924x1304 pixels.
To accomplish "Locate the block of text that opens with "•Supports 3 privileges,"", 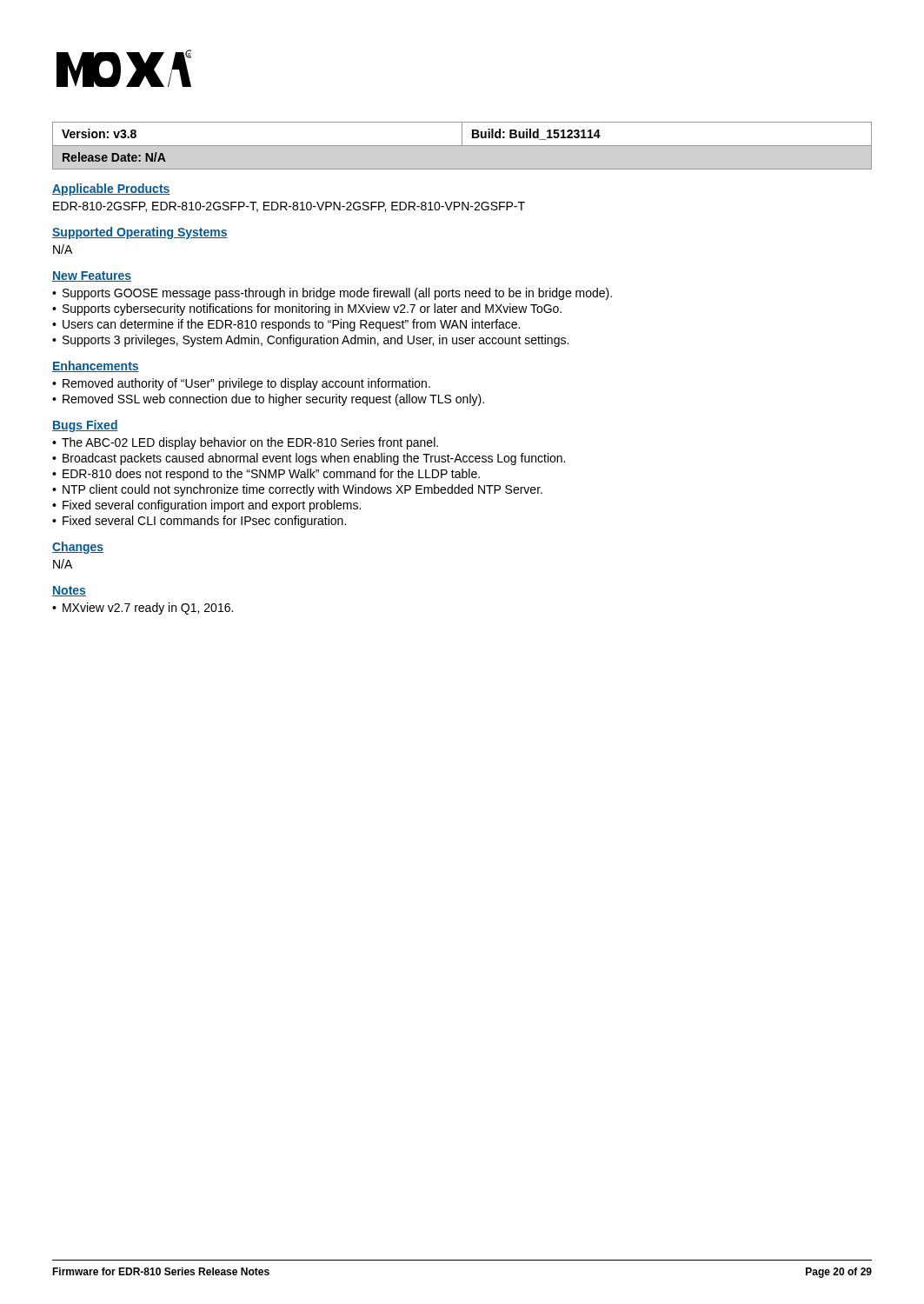I will pyautogui.click(x=311, y=340).
